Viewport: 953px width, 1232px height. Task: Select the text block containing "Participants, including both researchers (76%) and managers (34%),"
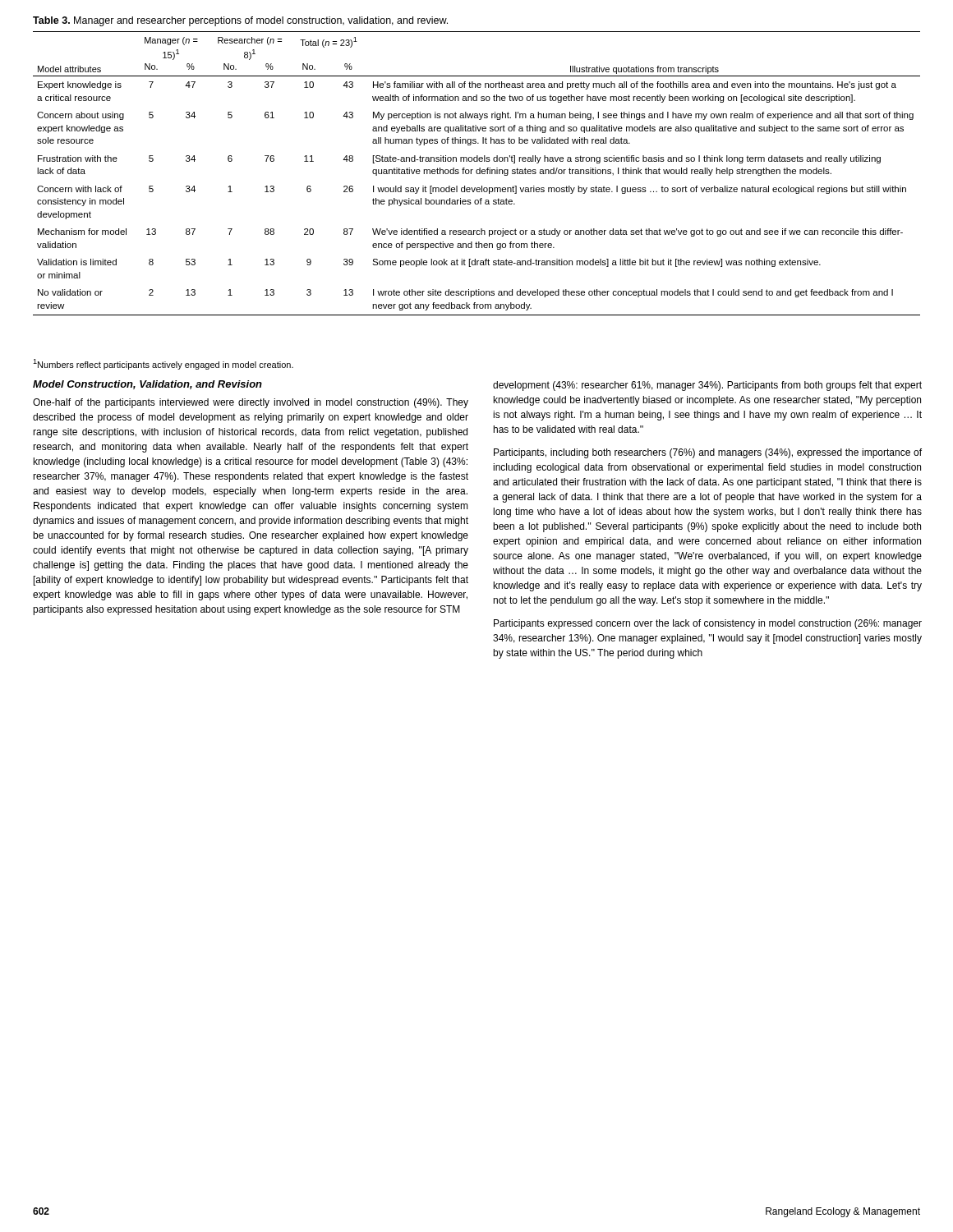click(707, 526)
